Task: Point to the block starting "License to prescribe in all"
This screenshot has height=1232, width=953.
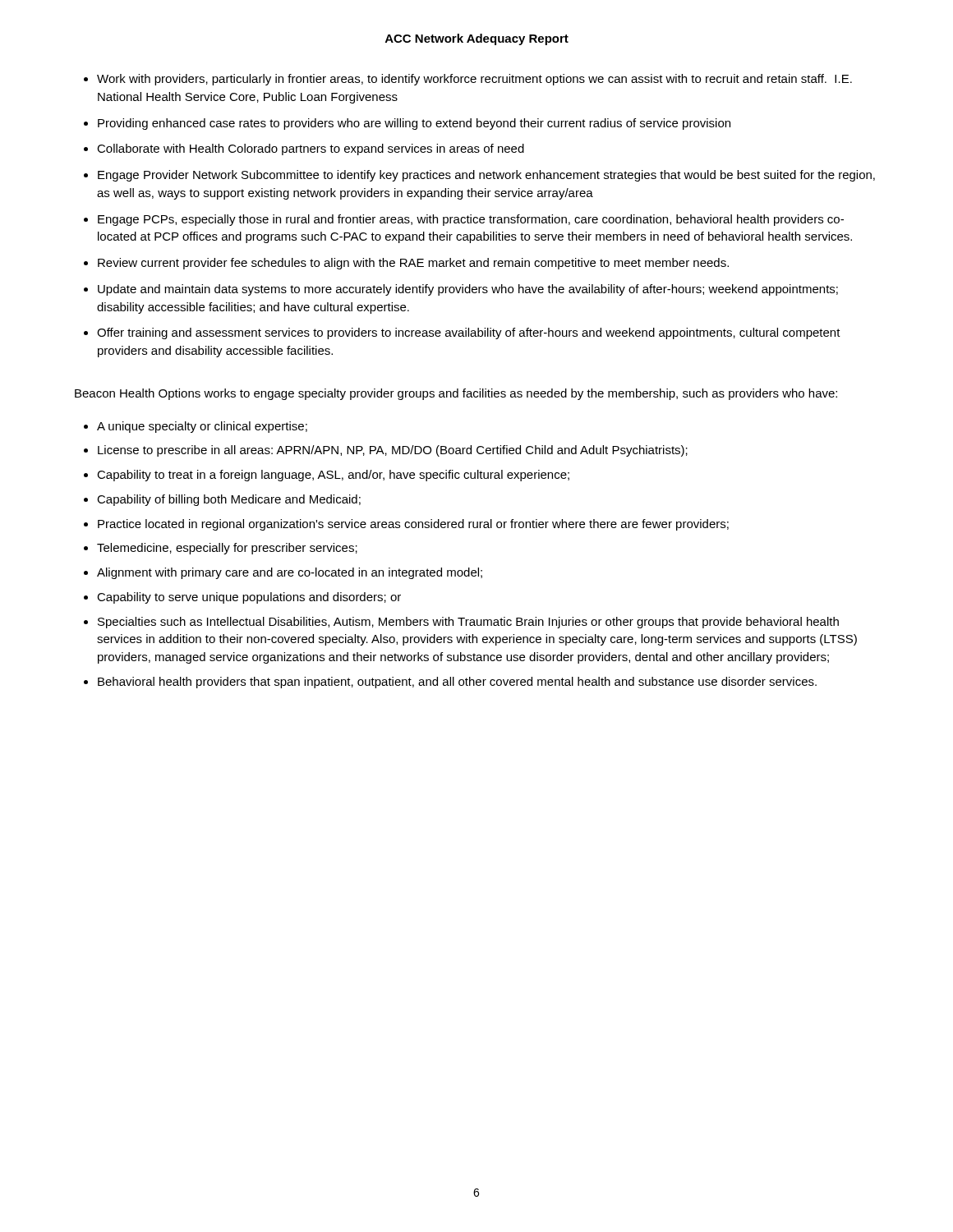Action: point(393,450)
